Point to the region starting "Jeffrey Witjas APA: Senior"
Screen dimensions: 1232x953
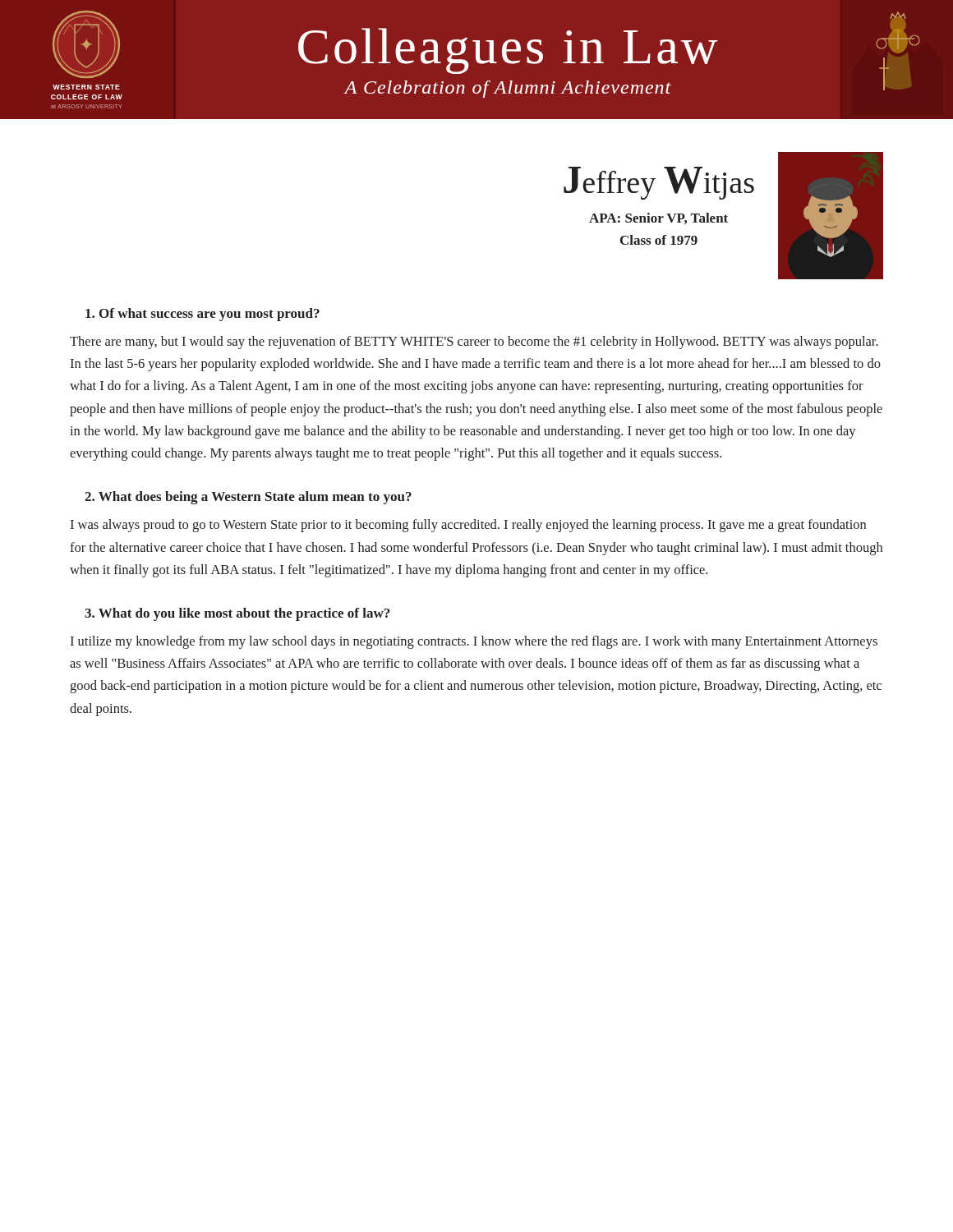[x=723, y=216]
